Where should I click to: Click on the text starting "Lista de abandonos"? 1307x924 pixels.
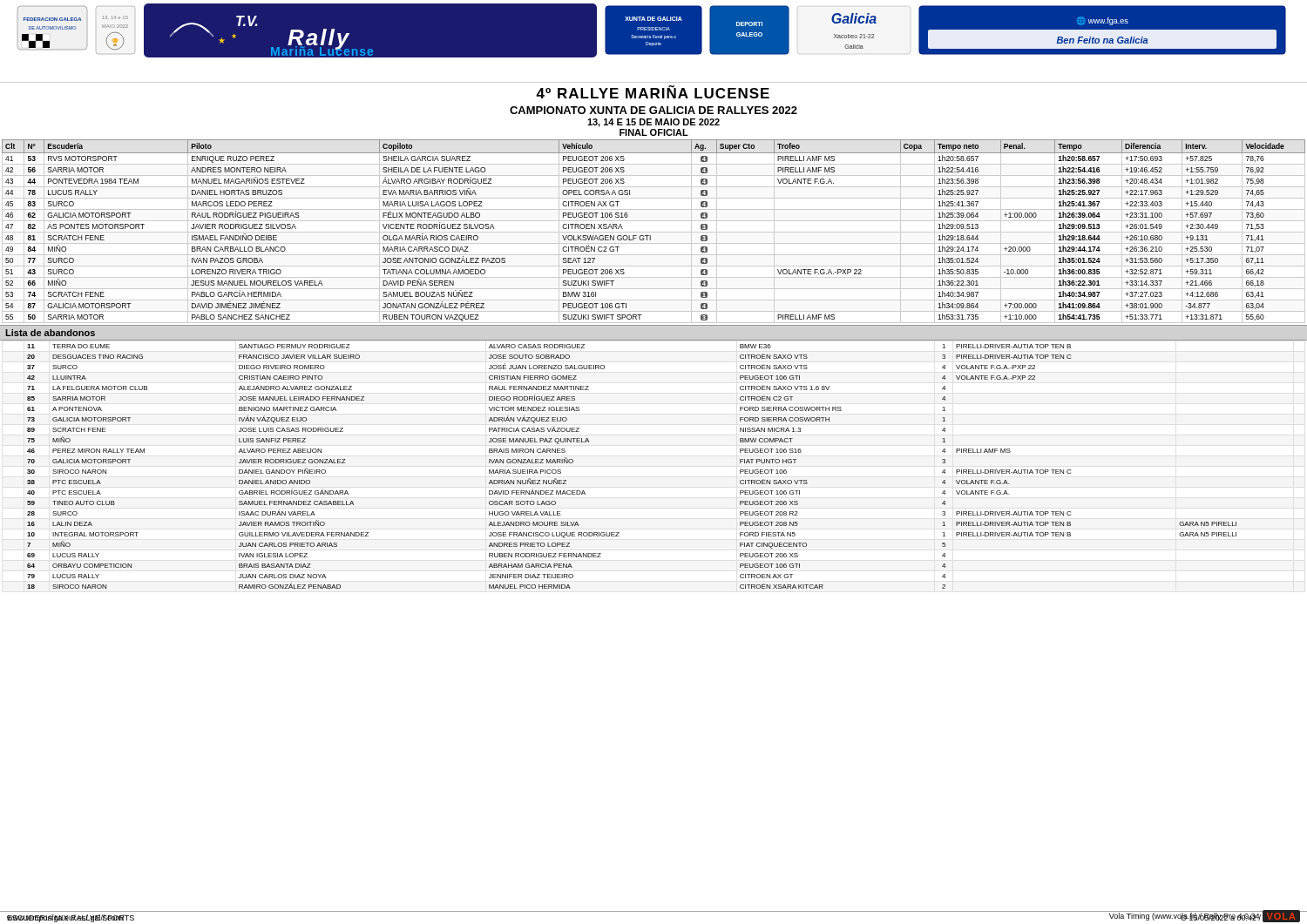(x=50, y=333)
